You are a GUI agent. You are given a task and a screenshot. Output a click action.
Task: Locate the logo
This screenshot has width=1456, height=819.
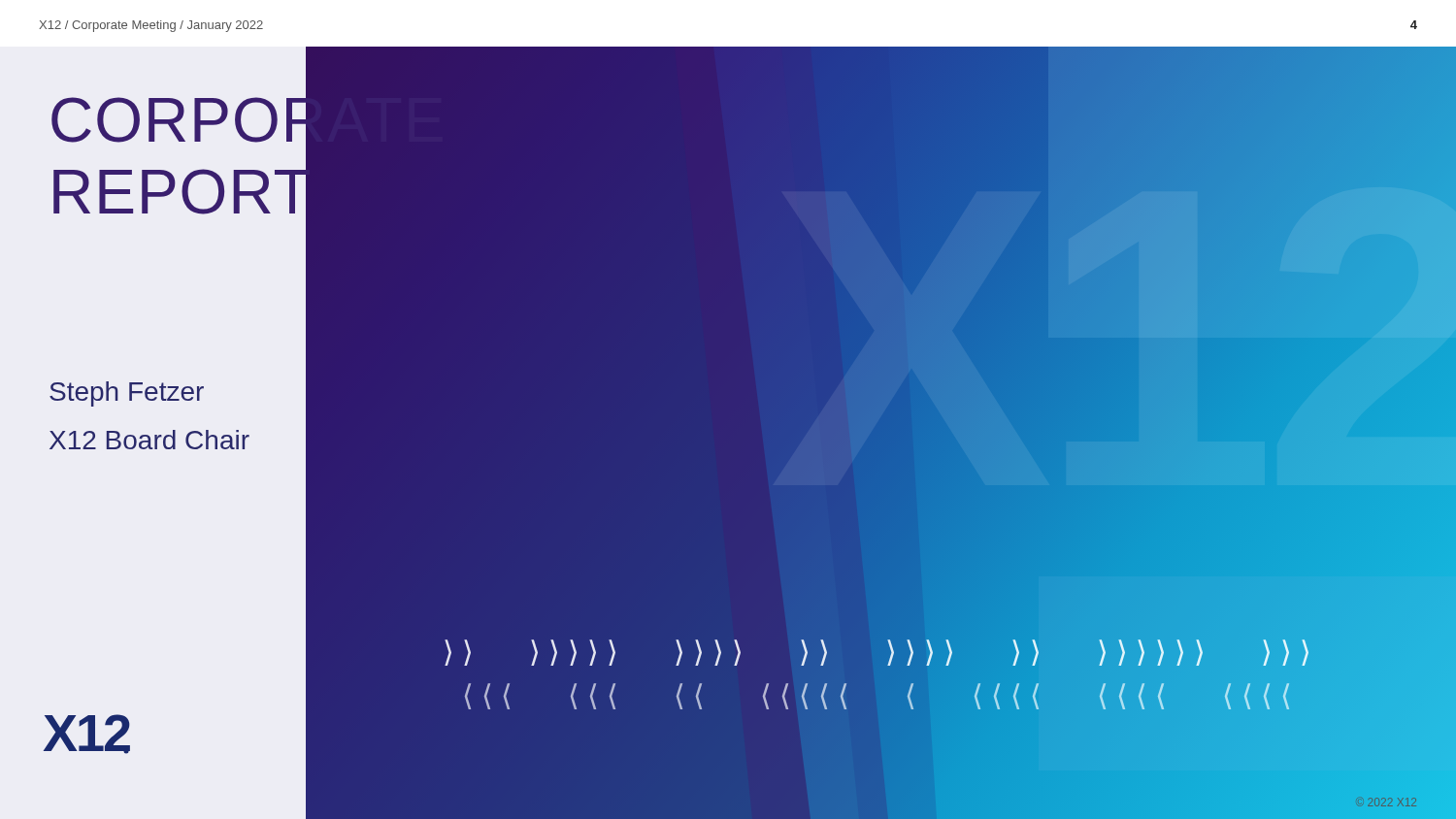tap(86, 732)
